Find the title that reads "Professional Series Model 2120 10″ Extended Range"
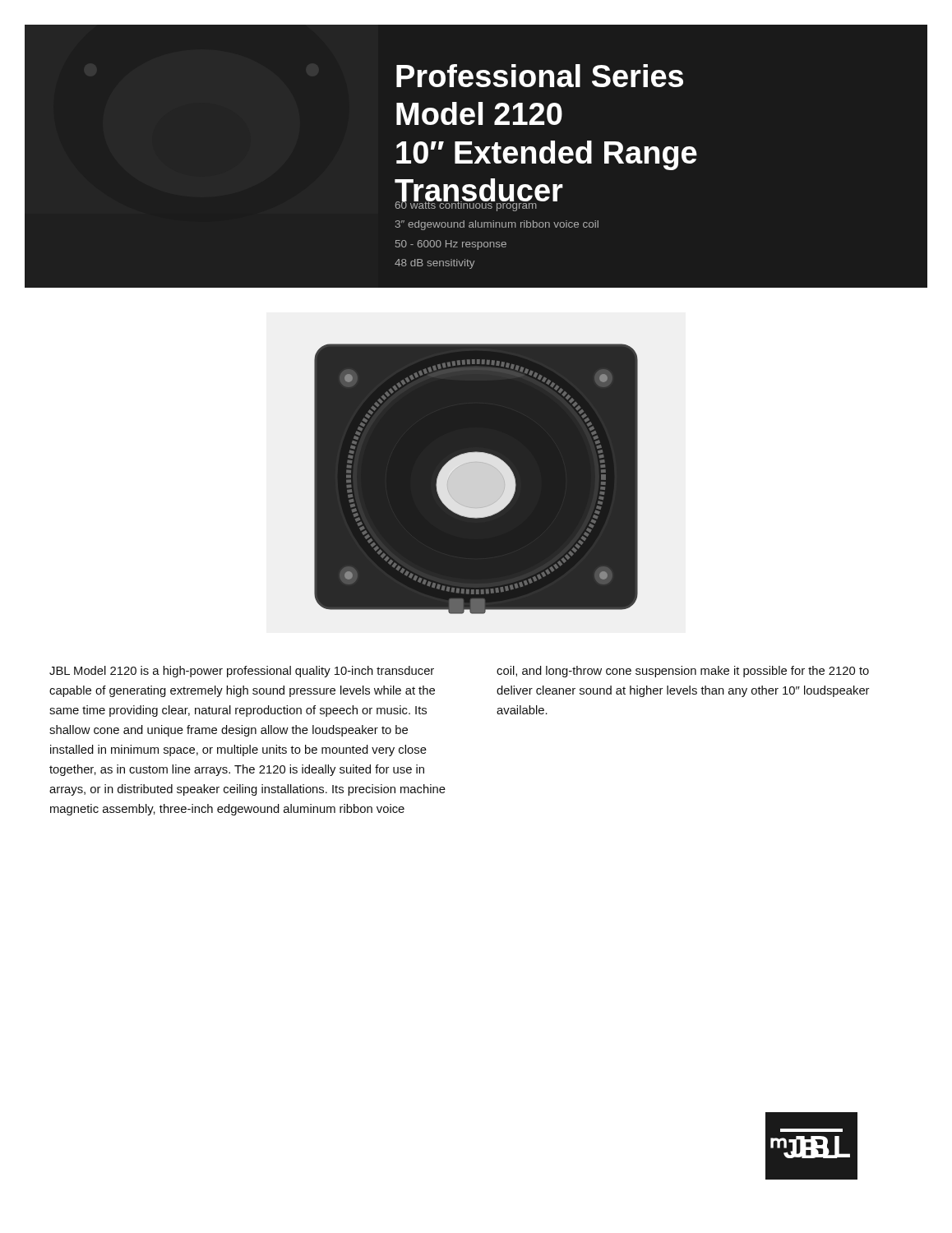Image resolution: width=952 pixels, height=1233 pixels. (464, 156)
